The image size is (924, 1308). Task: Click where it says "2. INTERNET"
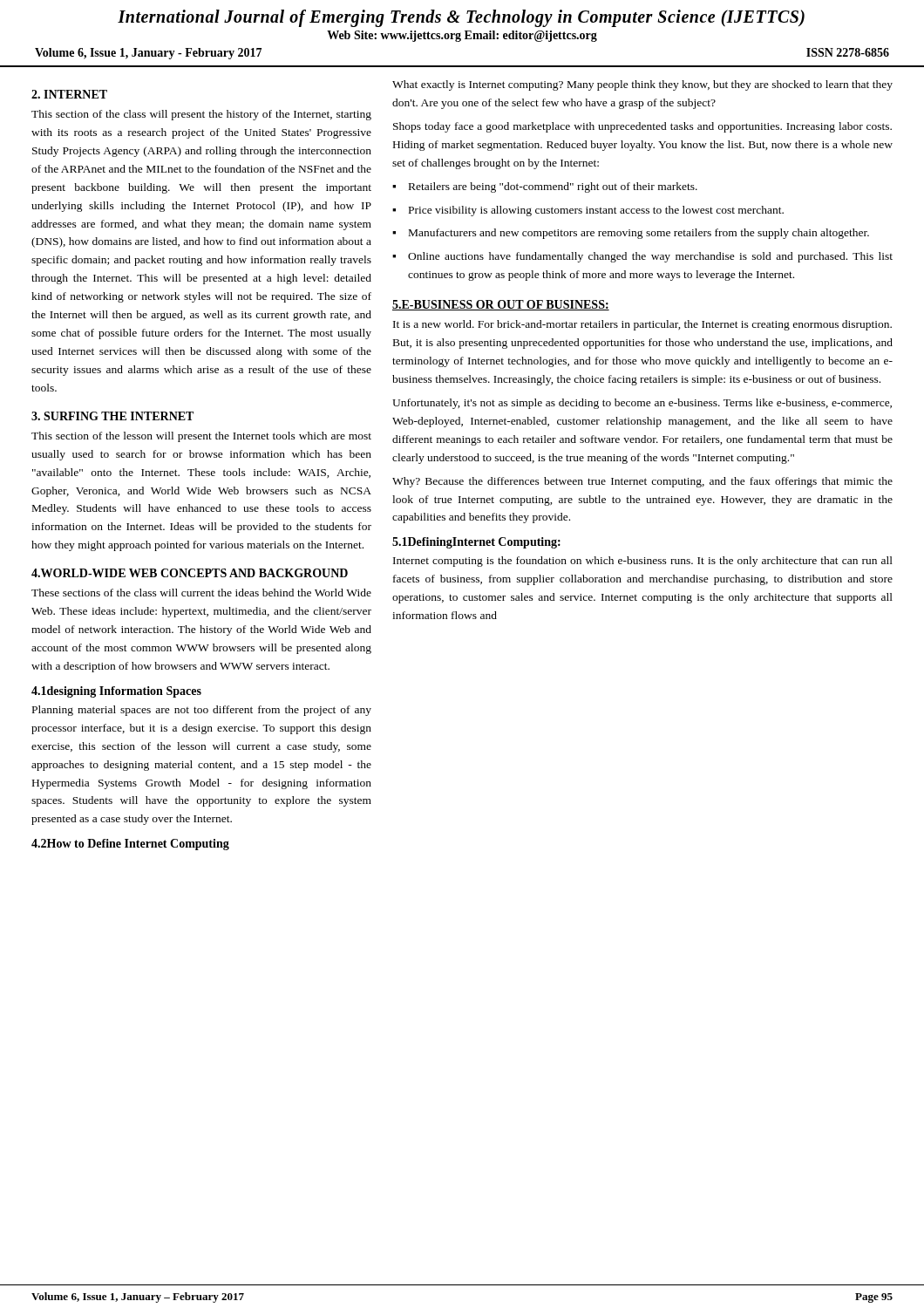tap(69, 95)
